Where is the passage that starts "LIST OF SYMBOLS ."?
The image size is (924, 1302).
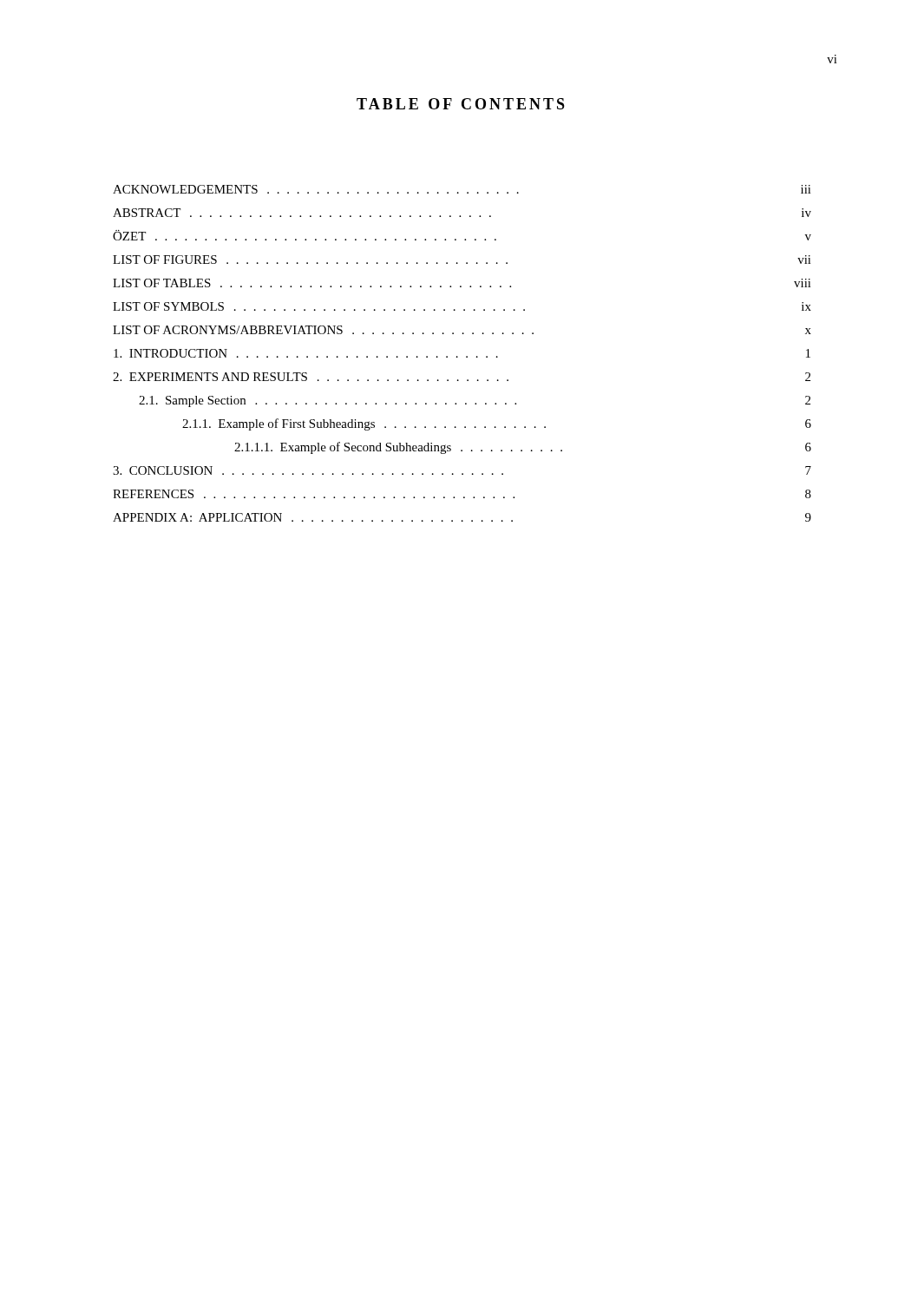coord(462,307)
